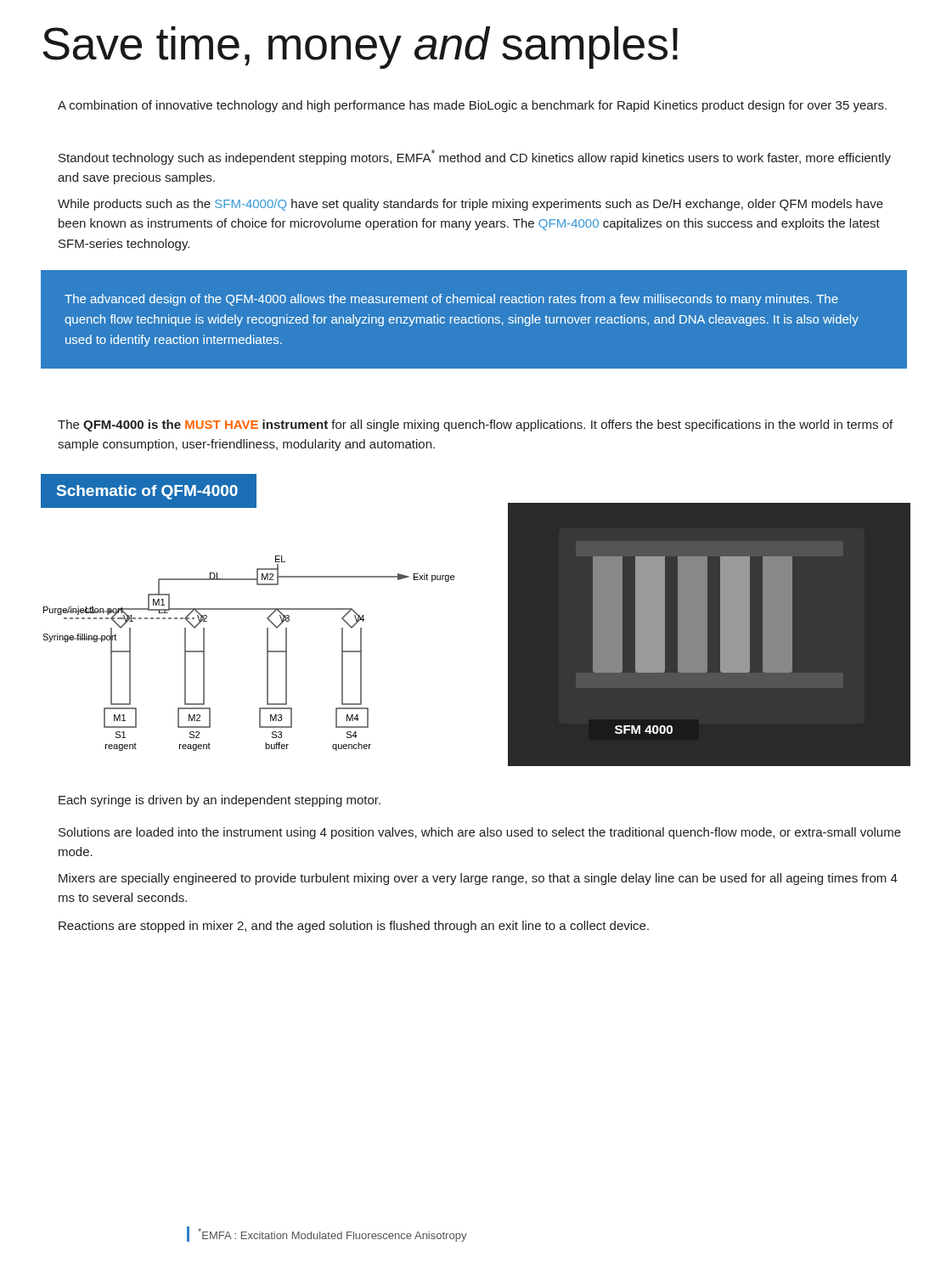This screenshot has width=952, height=1274.
Task: Navigate to the element starting "Solutions are loaded into the instrument using 4"
Action: [479, 842]
